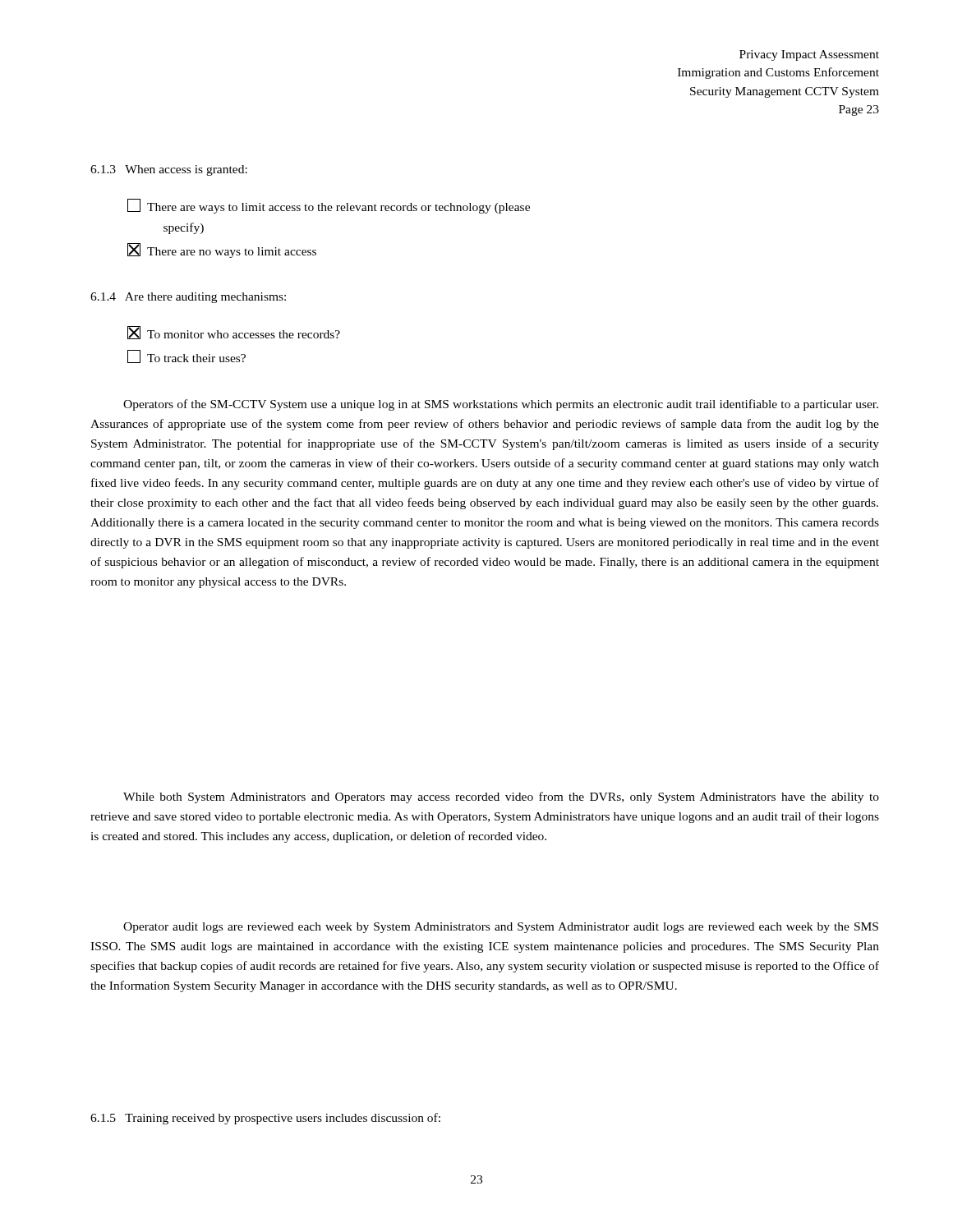Click on the region starting "There are no ways to"

pos(222,251)
